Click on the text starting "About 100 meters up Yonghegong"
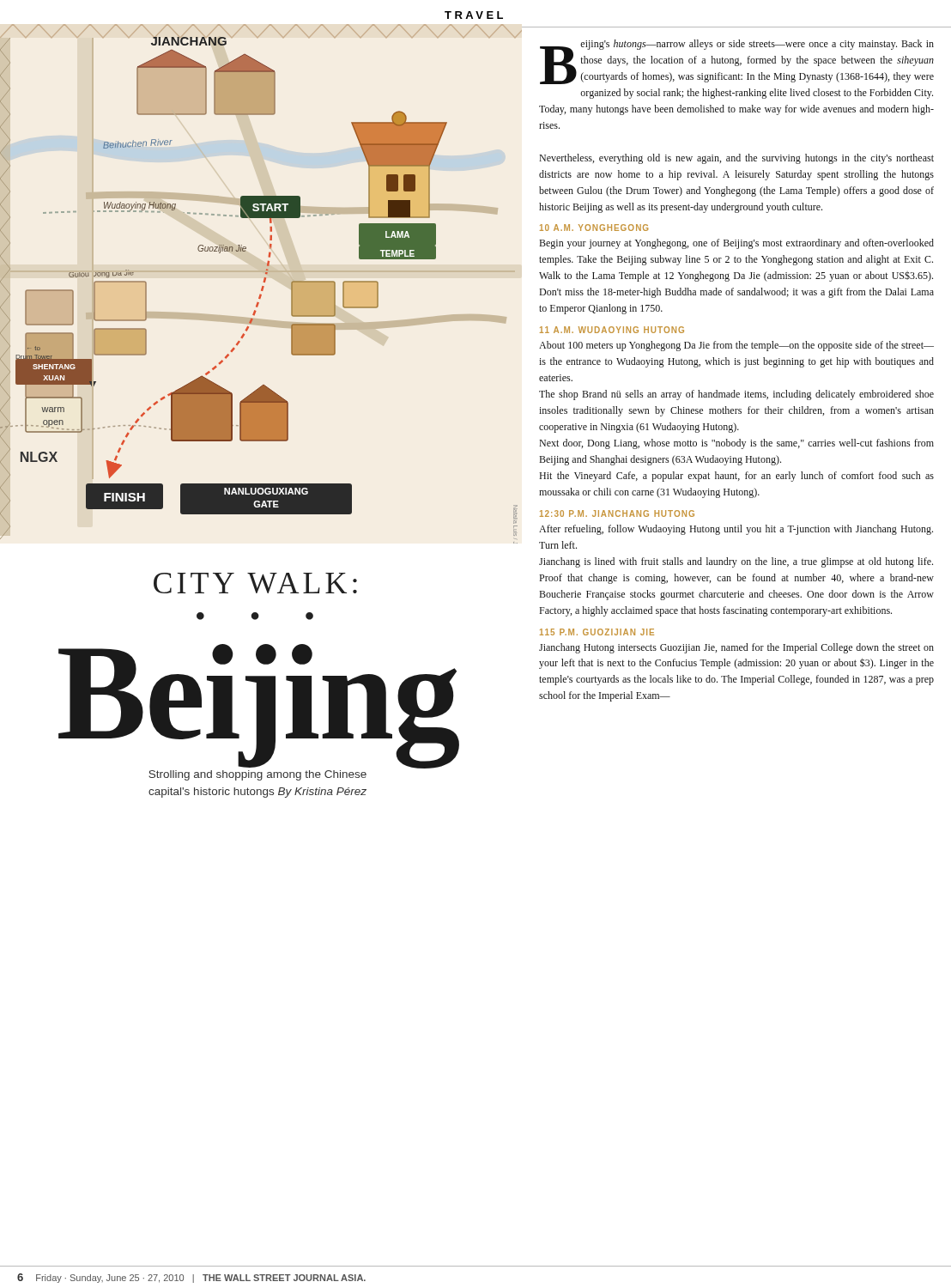Viewport: 951px width, 1288px height. point(736,419)
